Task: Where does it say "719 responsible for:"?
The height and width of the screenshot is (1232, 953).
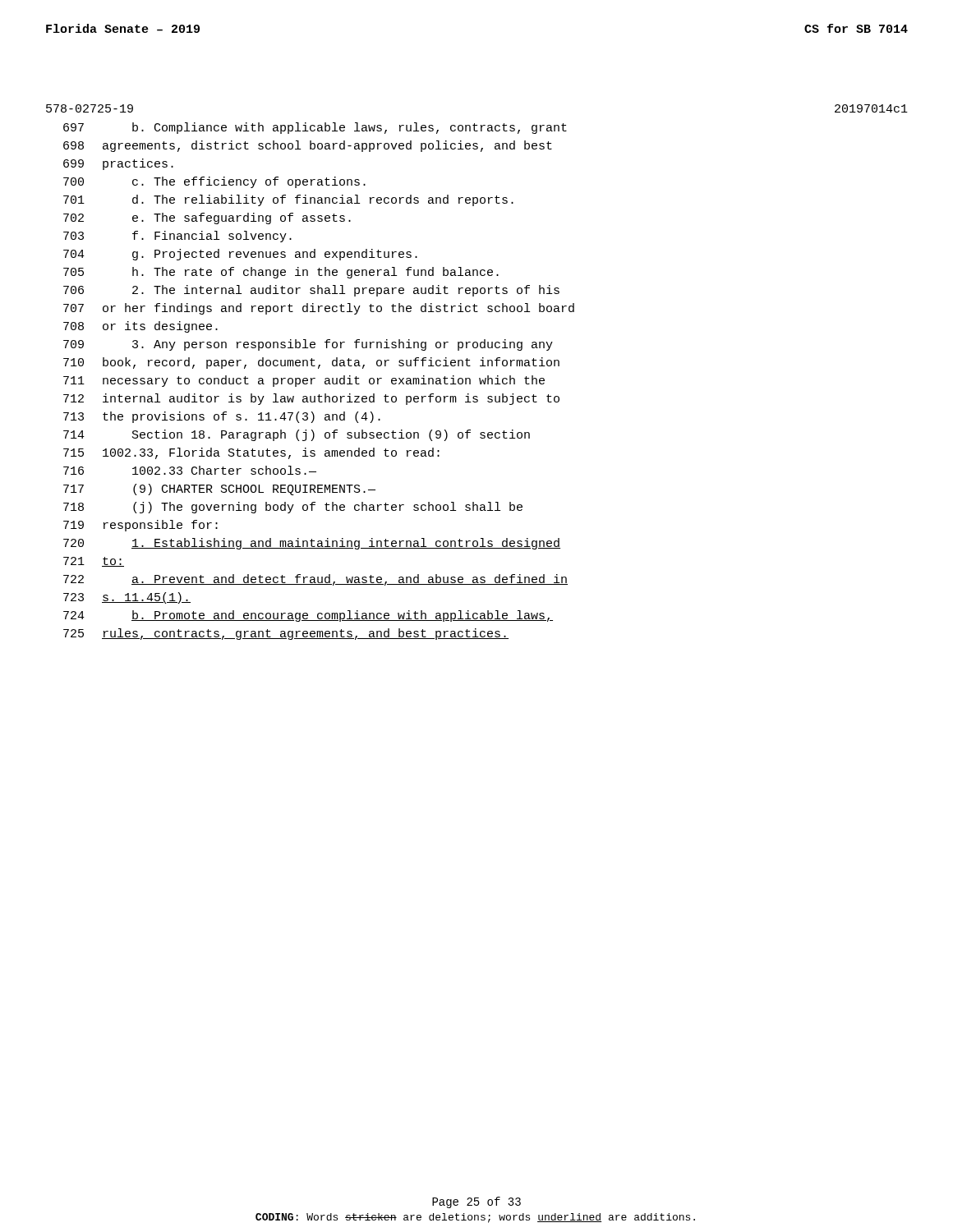Action: (x=140, y=526)
